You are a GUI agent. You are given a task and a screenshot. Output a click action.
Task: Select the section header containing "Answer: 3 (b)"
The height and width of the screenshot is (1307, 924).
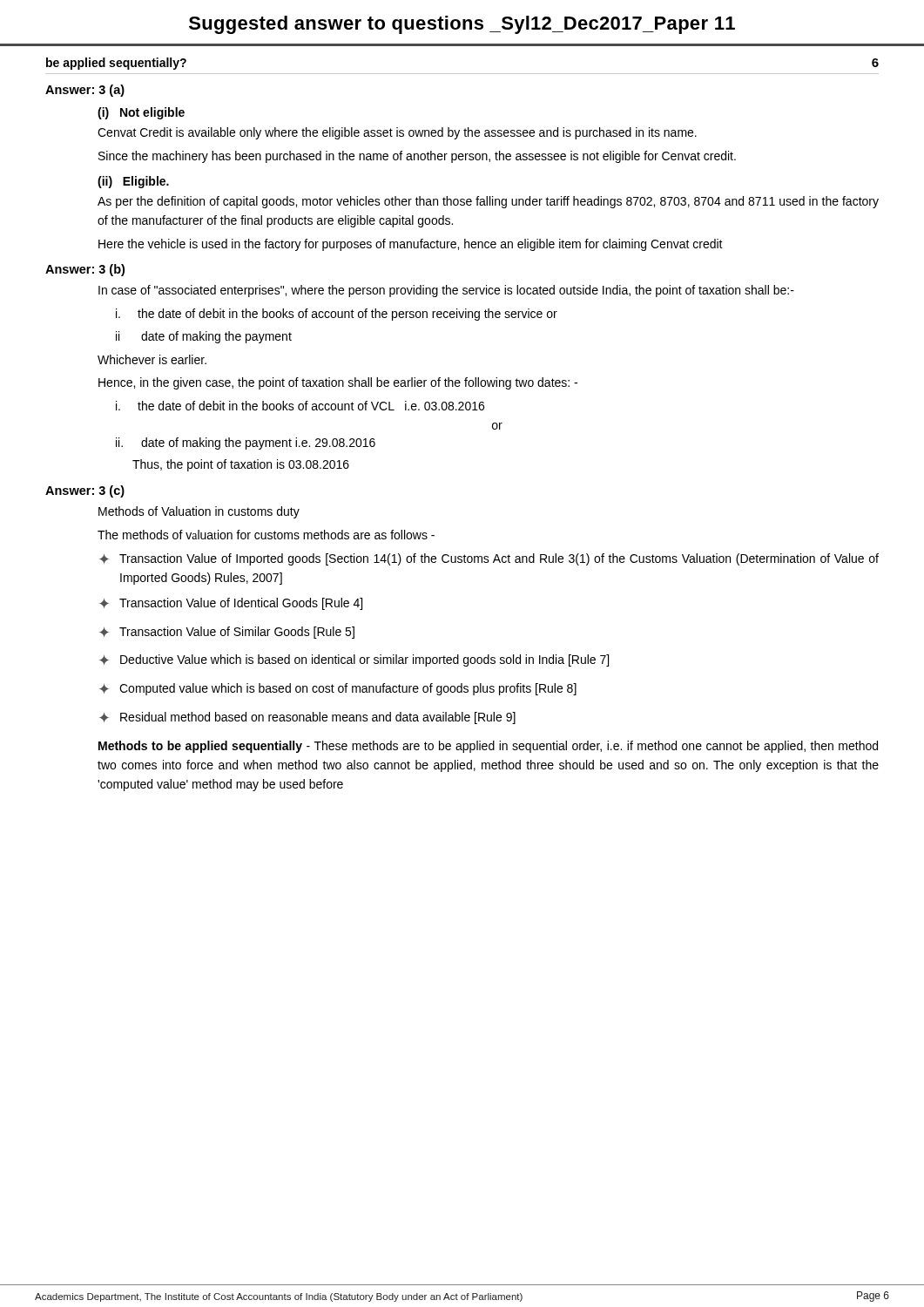click(85, 270)
